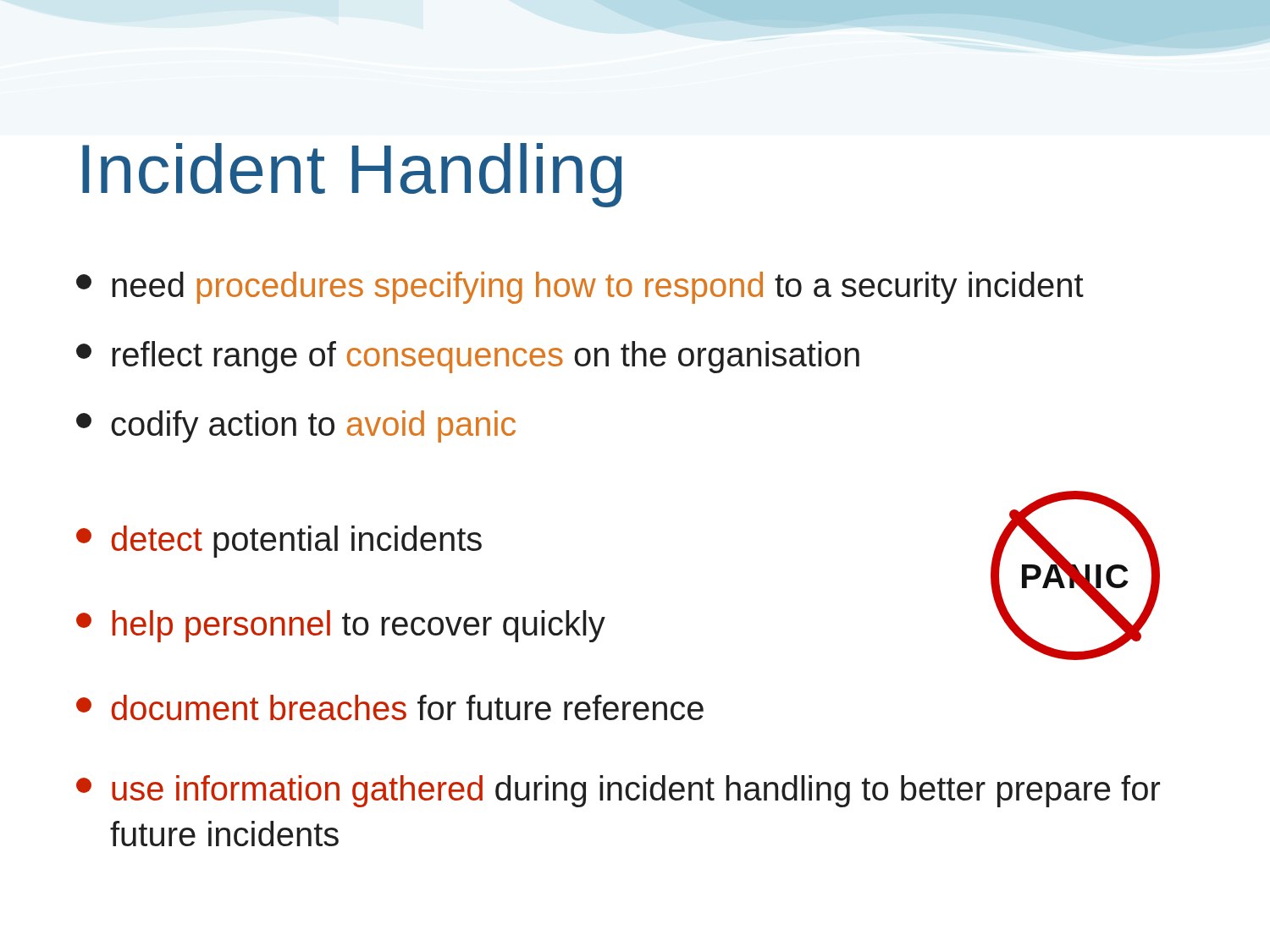Find "codify action to avoid panic" on this page
1270x952 pixels.
(296, 424)
